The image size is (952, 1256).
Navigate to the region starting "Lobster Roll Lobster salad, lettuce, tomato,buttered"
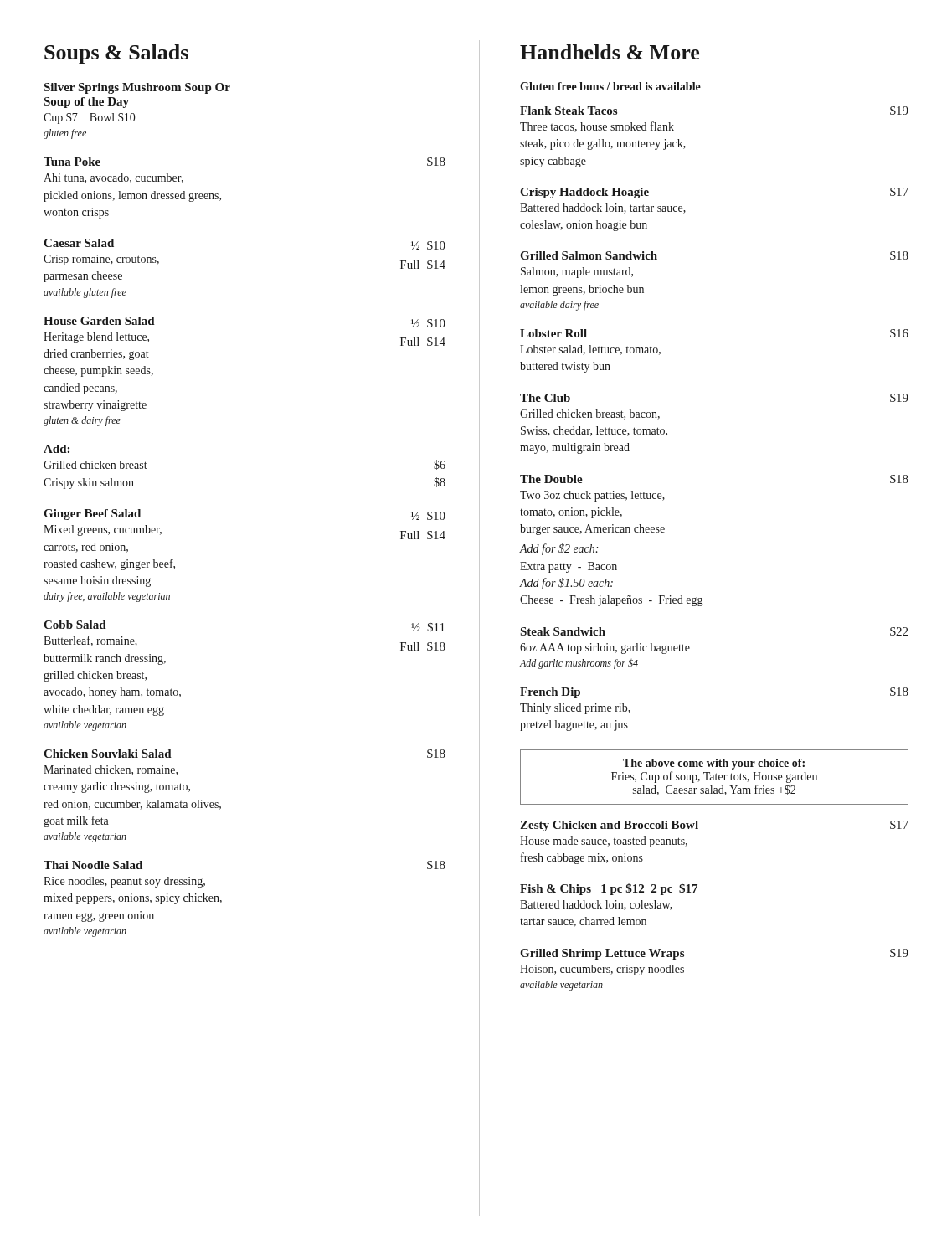(551, 333)
